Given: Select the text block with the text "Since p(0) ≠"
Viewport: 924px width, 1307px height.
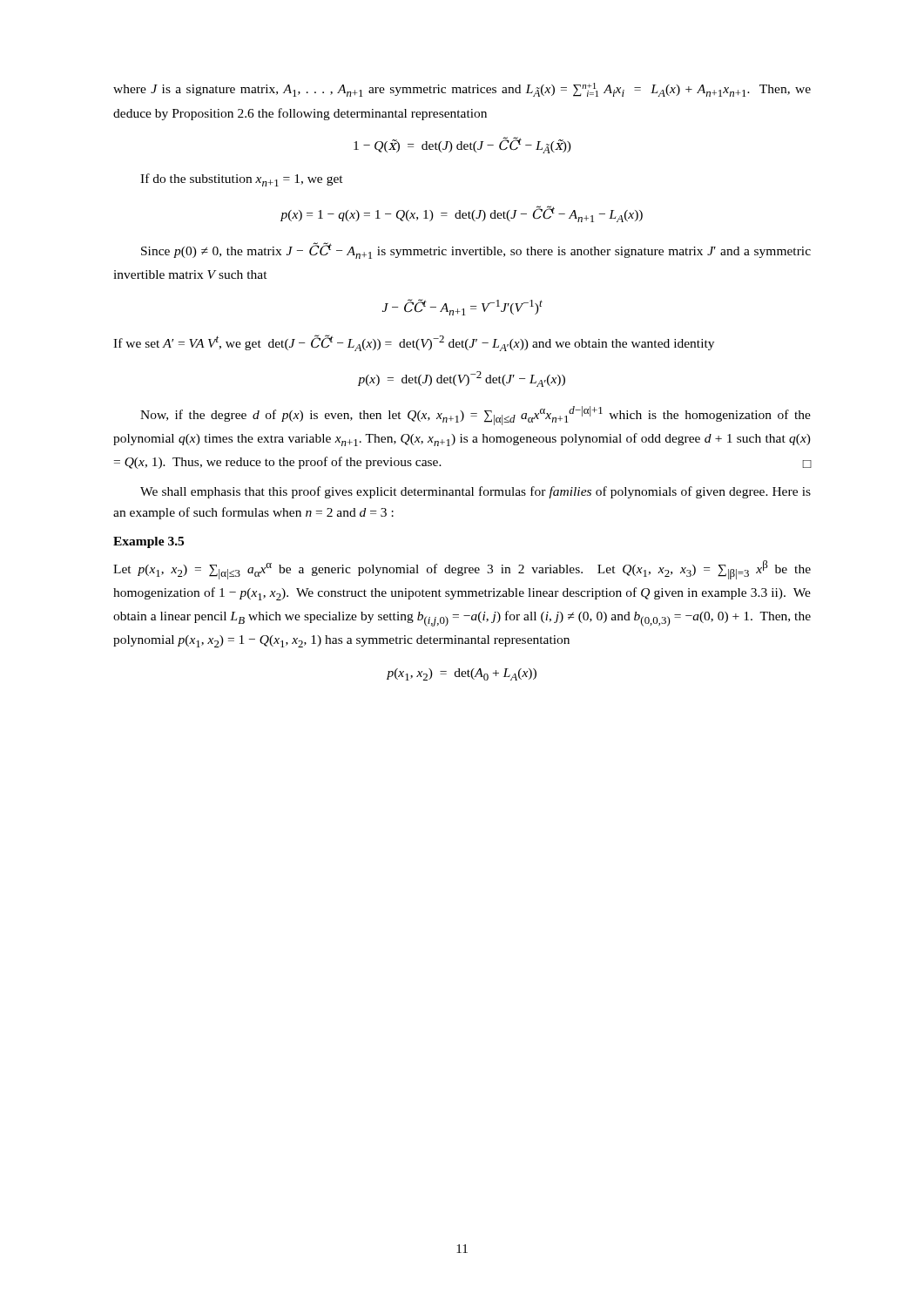Looking at the screenshot, I should 462,260.
